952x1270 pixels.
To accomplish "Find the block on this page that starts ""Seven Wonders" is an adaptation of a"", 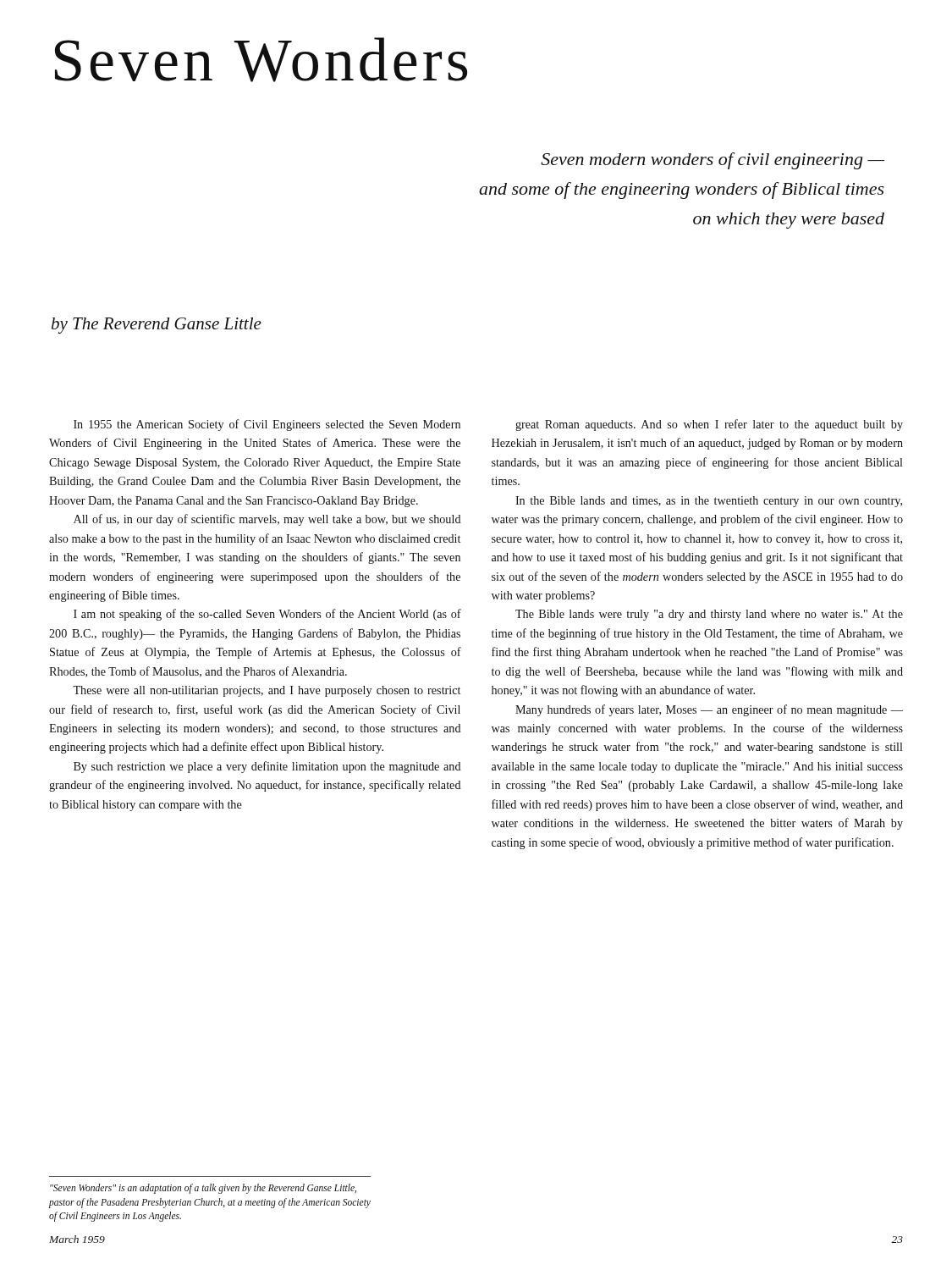I will pyautogui.click(x=210, y=1202).
